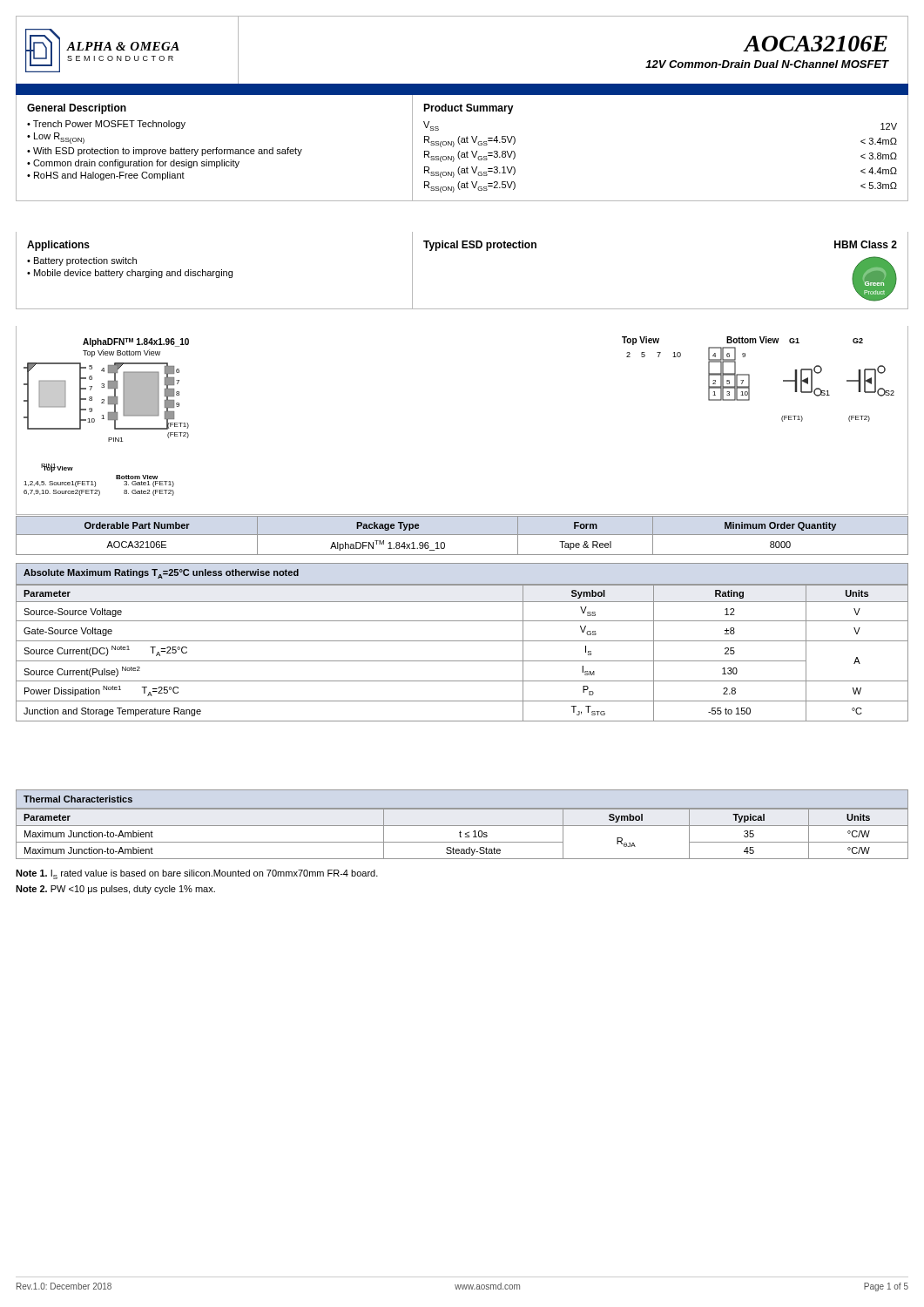The image size is (924, 1307).
Task: Find the table that mentions "Maximum Junction-to-Ambient"
Action: pos(462,834)
